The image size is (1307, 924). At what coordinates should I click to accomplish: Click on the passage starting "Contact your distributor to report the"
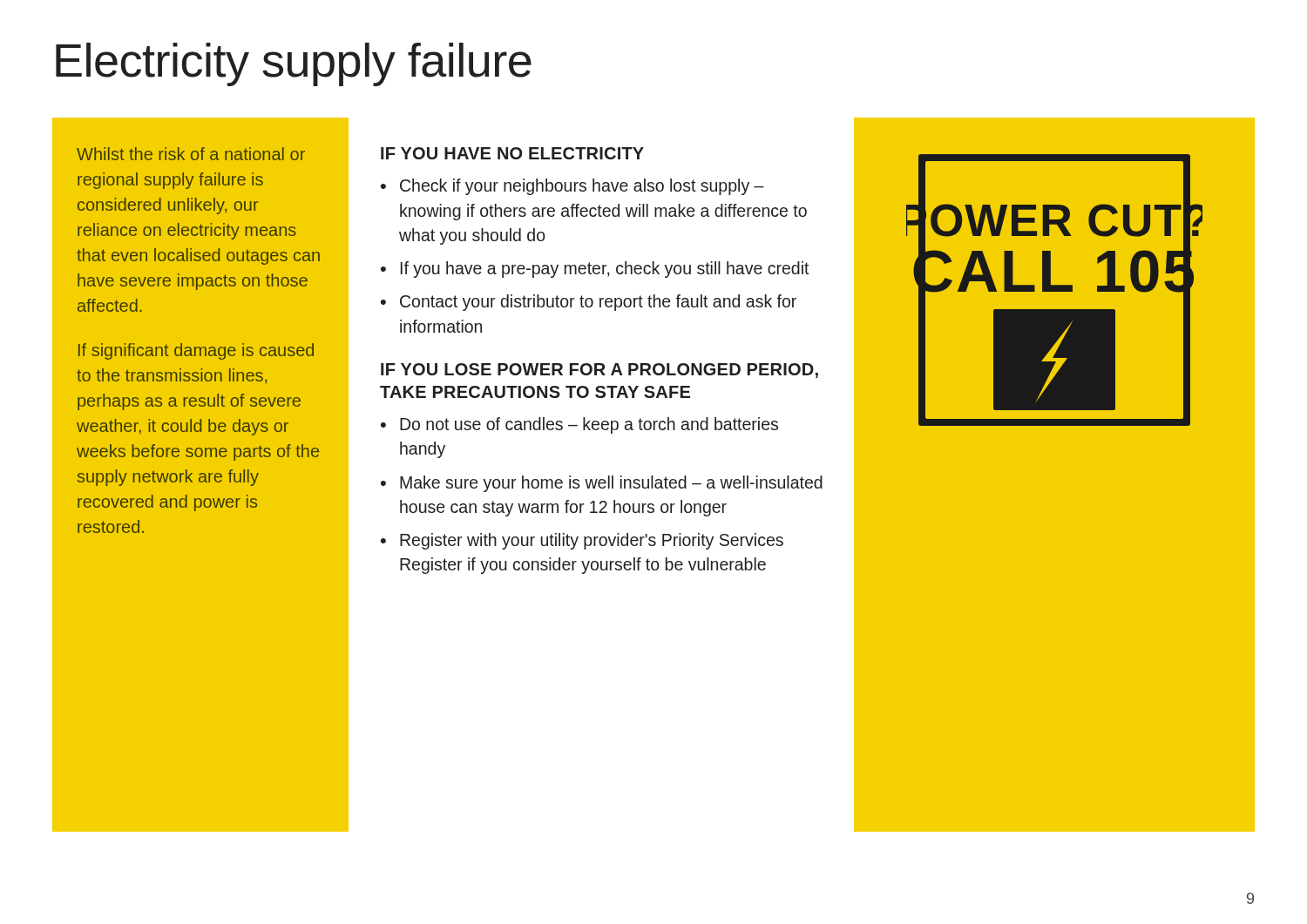click(598, 314)
